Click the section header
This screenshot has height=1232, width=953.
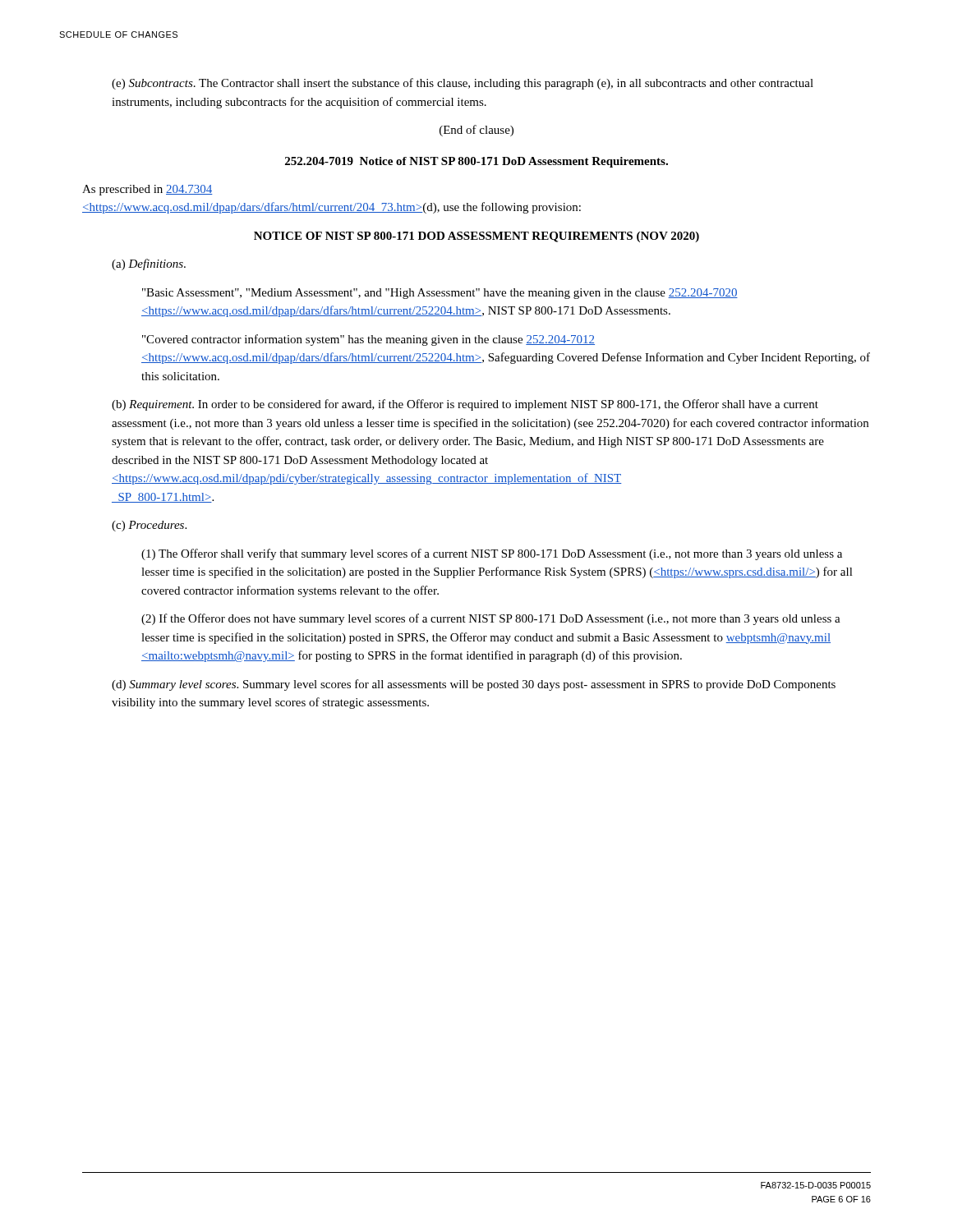click(x=476, y=161)
